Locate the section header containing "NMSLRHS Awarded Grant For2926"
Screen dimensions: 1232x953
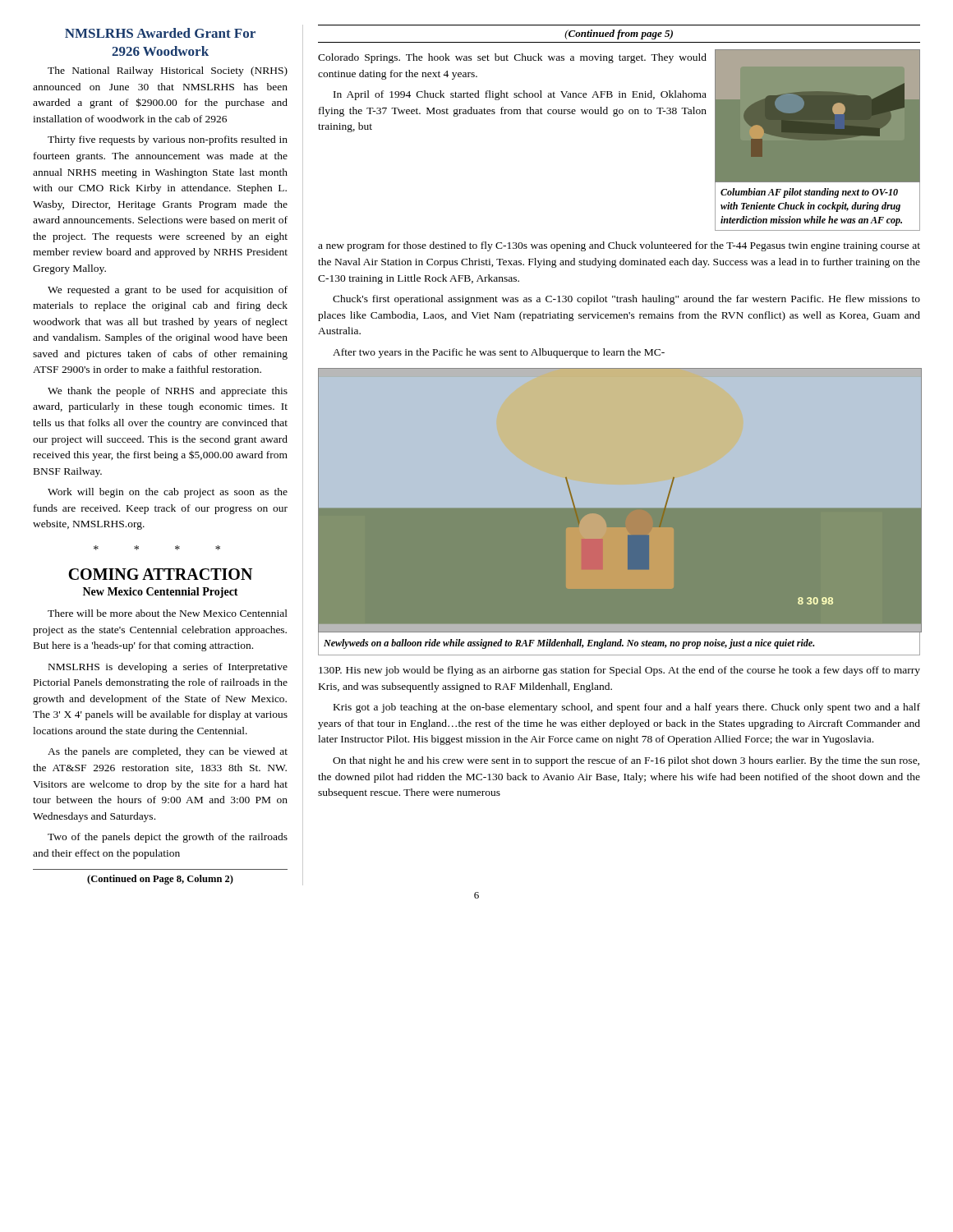point(160,43)
